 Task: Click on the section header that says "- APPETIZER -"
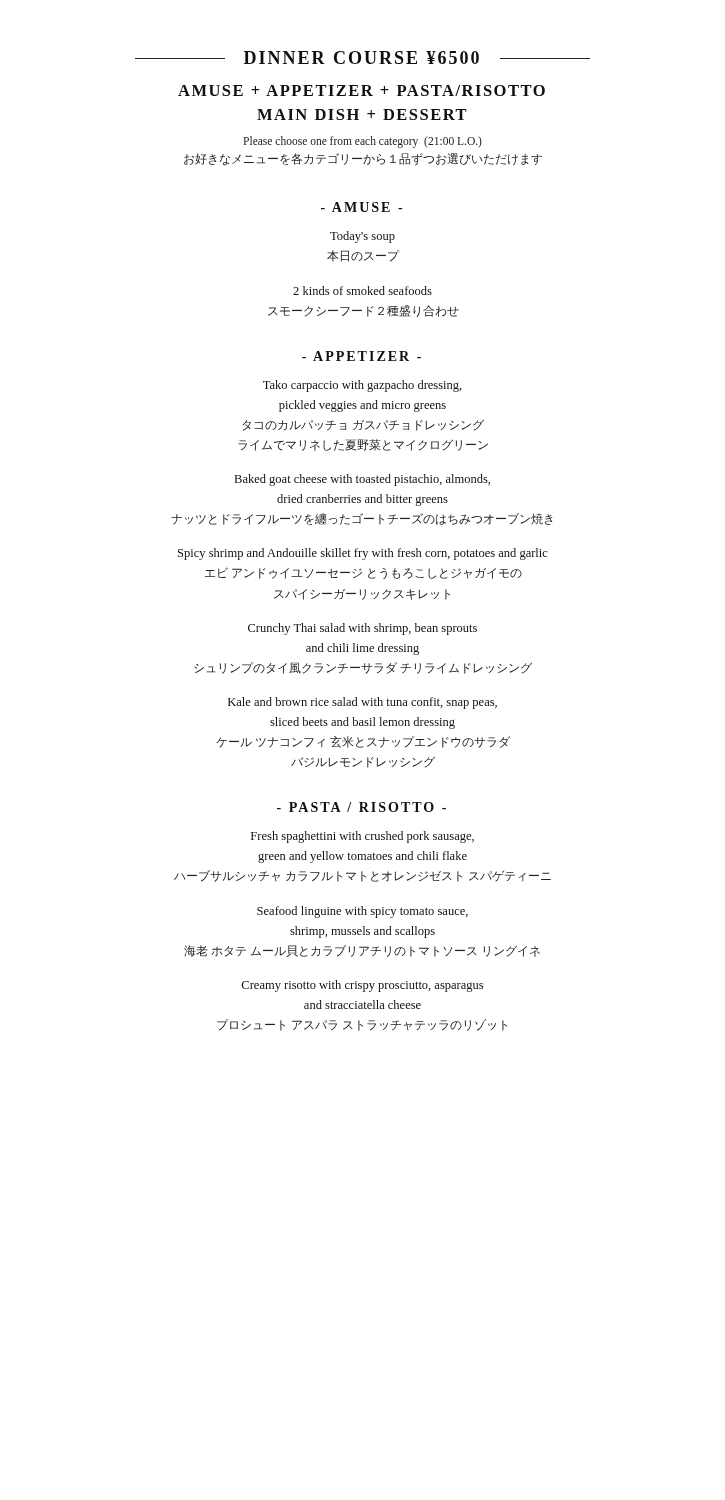click(362, 356)
